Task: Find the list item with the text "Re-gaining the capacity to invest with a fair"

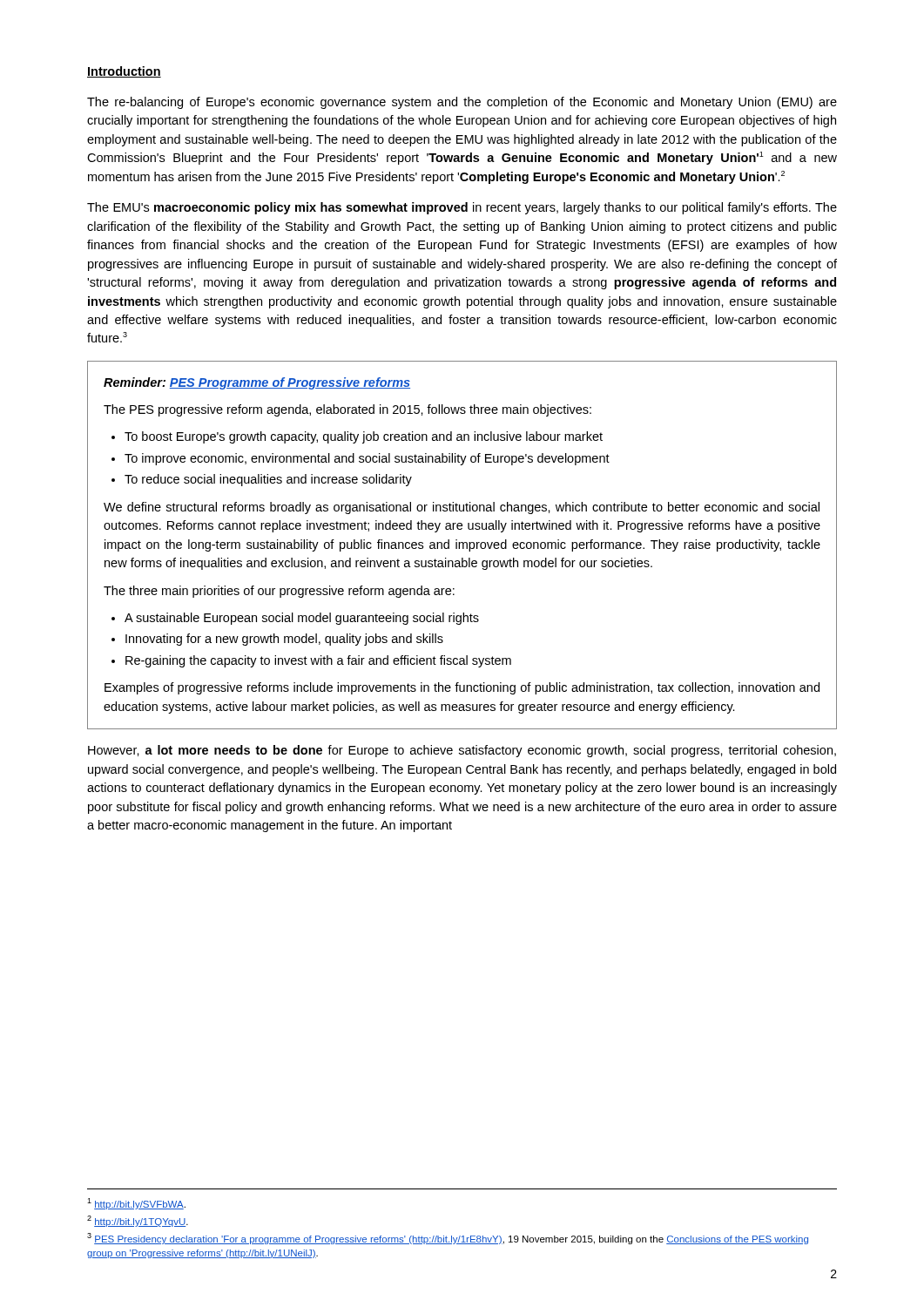Action: pyautogui.click(x=318, y=660)
